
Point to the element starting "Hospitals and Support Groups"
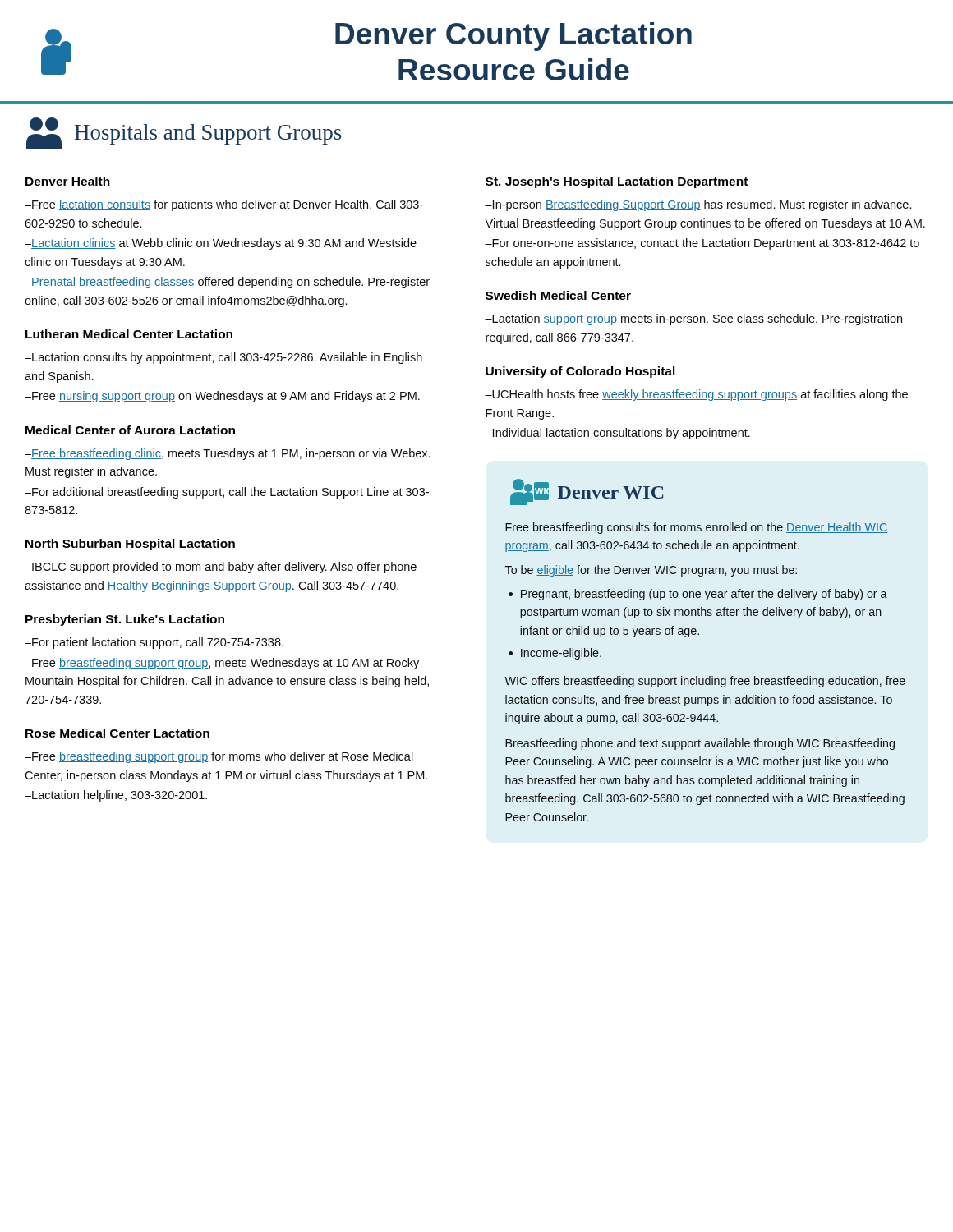pyautogui.click(x=183, y=133)
